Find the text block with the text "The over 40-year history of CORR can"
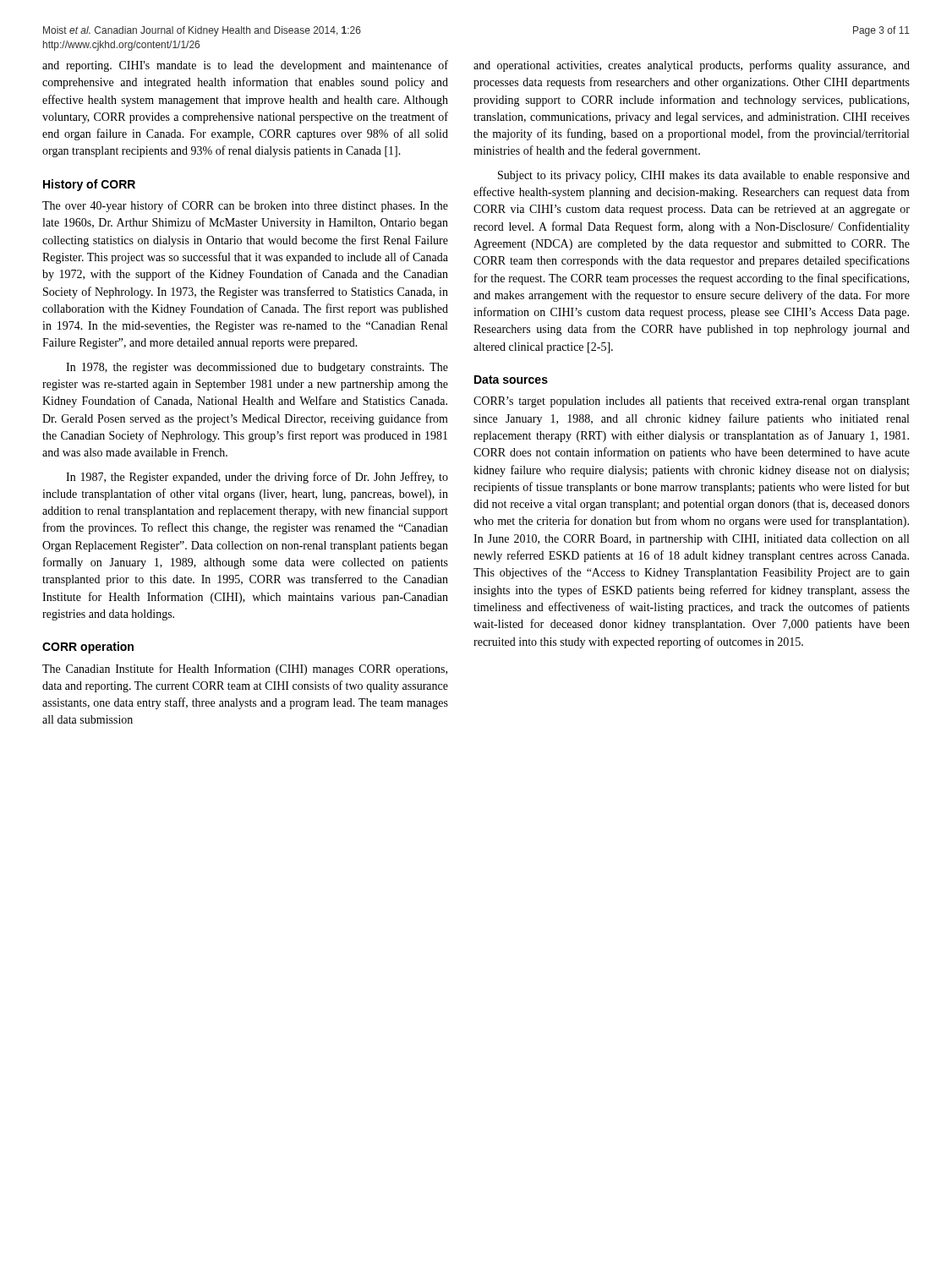This screenshot has height=1268, width=952. pos(245,411)
